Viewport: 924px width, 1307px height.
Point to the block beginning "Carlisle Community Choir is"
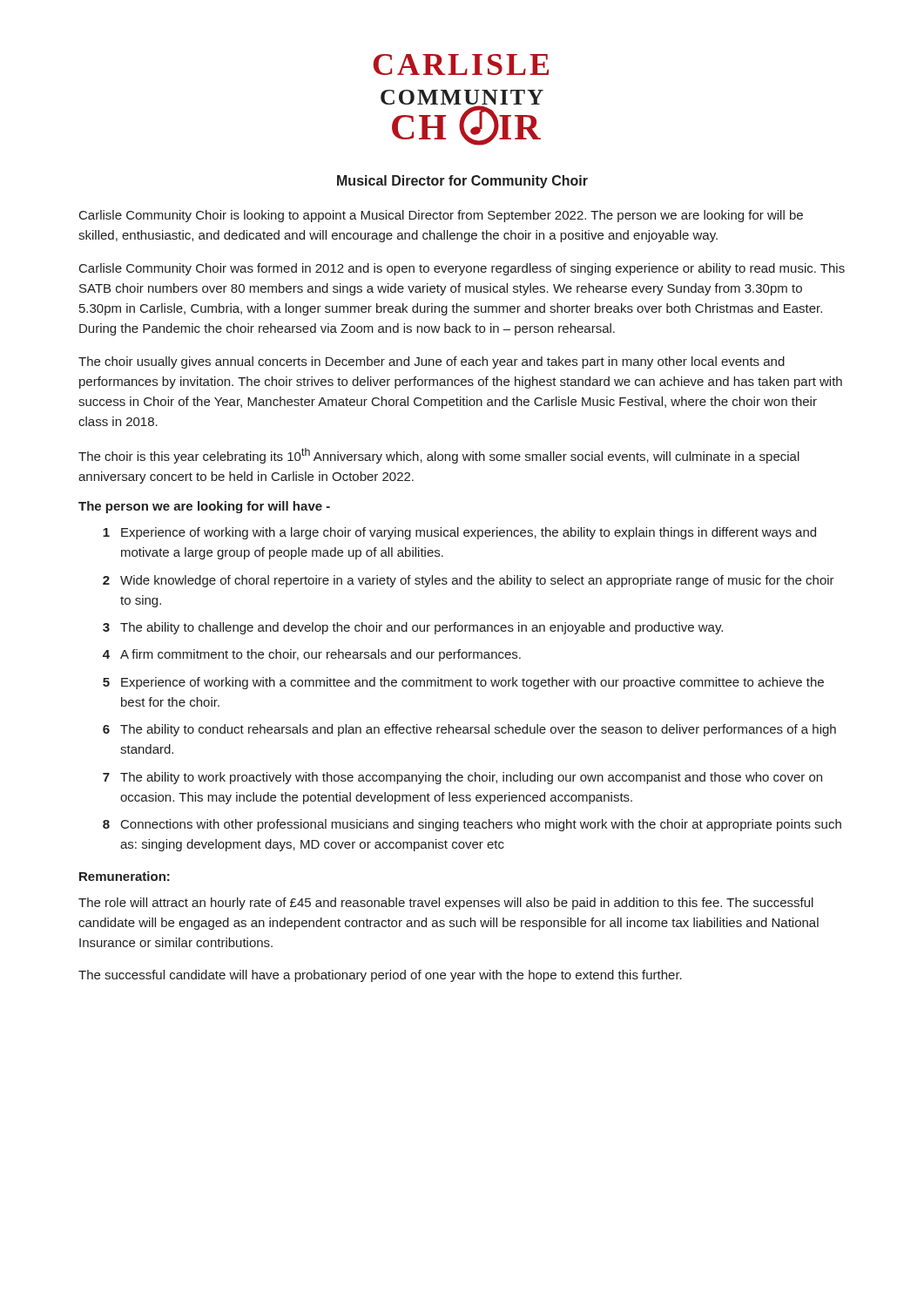441,225
